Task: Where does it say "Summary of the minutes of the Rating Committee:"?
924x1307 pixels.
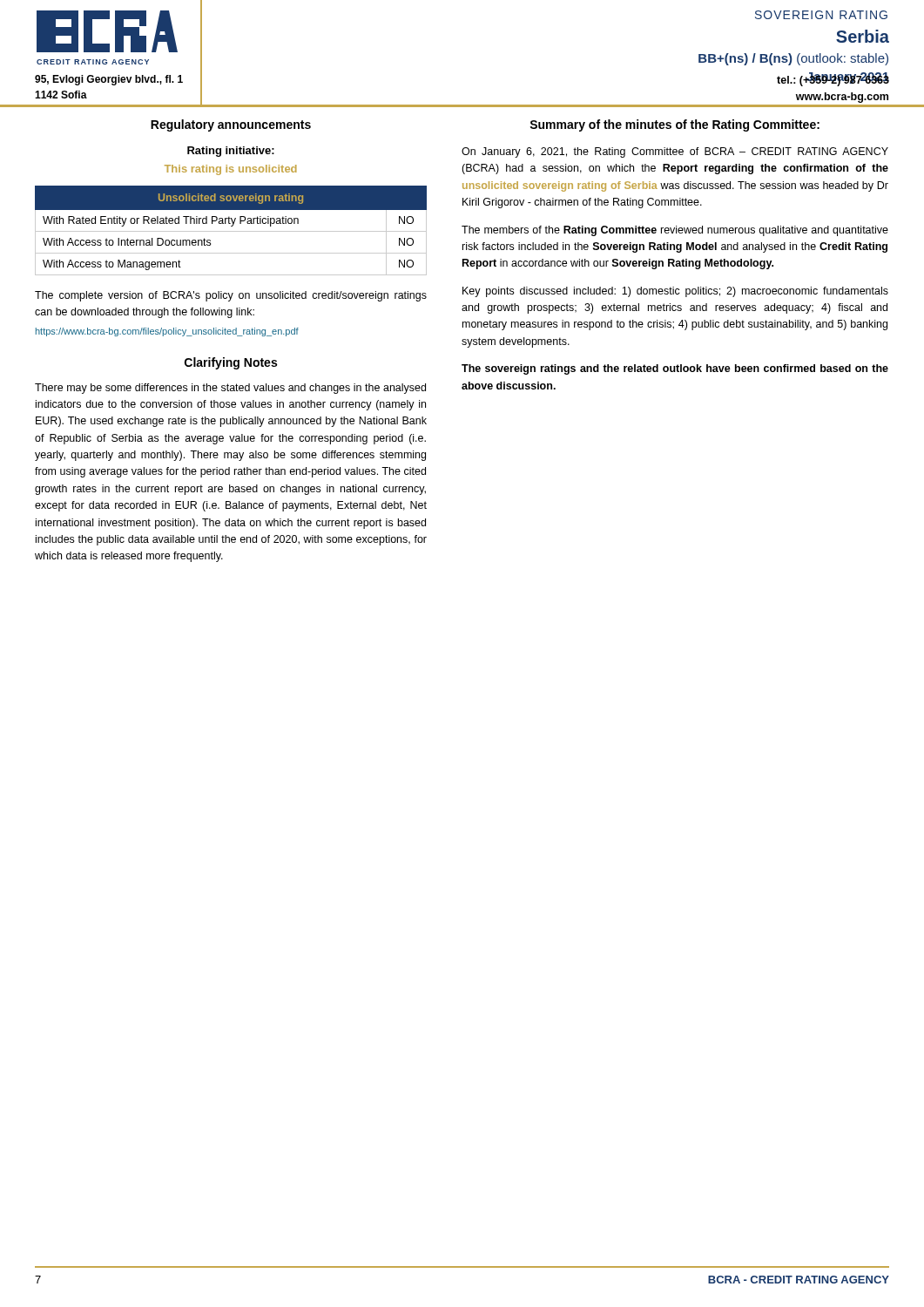Action: tap(675, 125)
